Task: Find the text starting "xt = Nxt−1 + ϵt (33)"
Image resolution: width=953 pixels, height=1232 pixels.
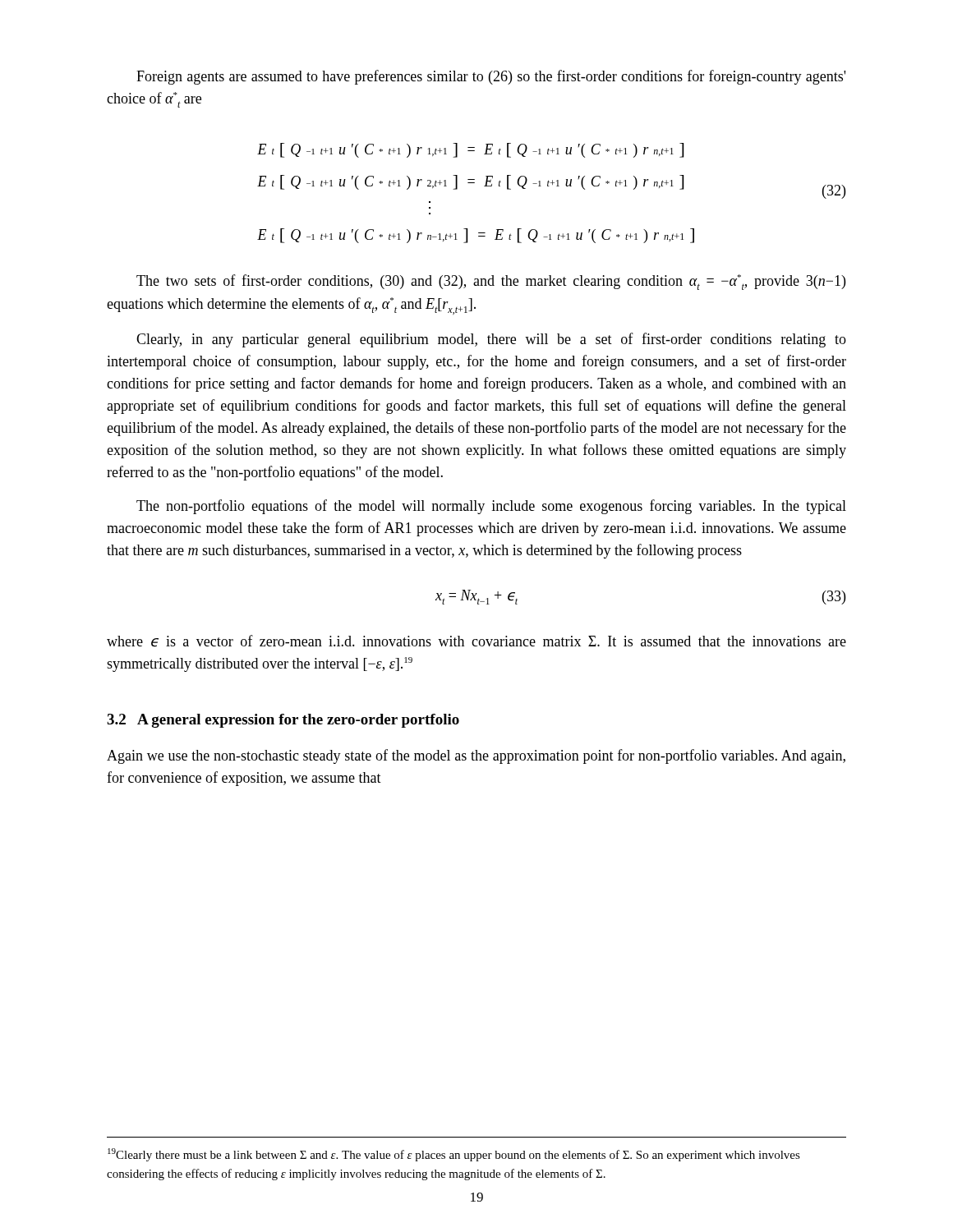Action: (x=473, y=597)
